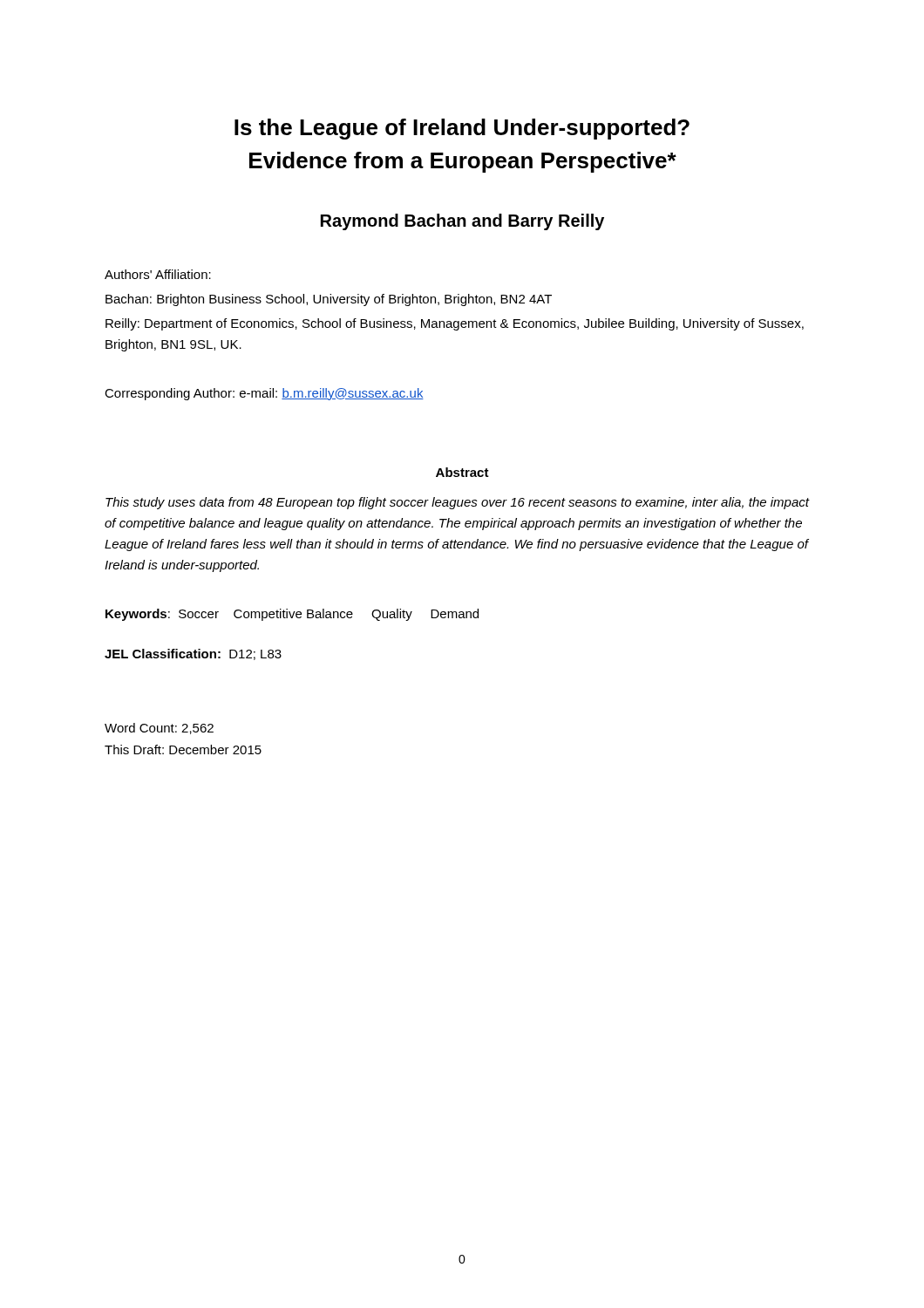Locate the text block that says "Bachan: Brighton Business School, University of Brighton,"
The height and width of the screenshot is (1308, 924).
click(x=328, y=298)
